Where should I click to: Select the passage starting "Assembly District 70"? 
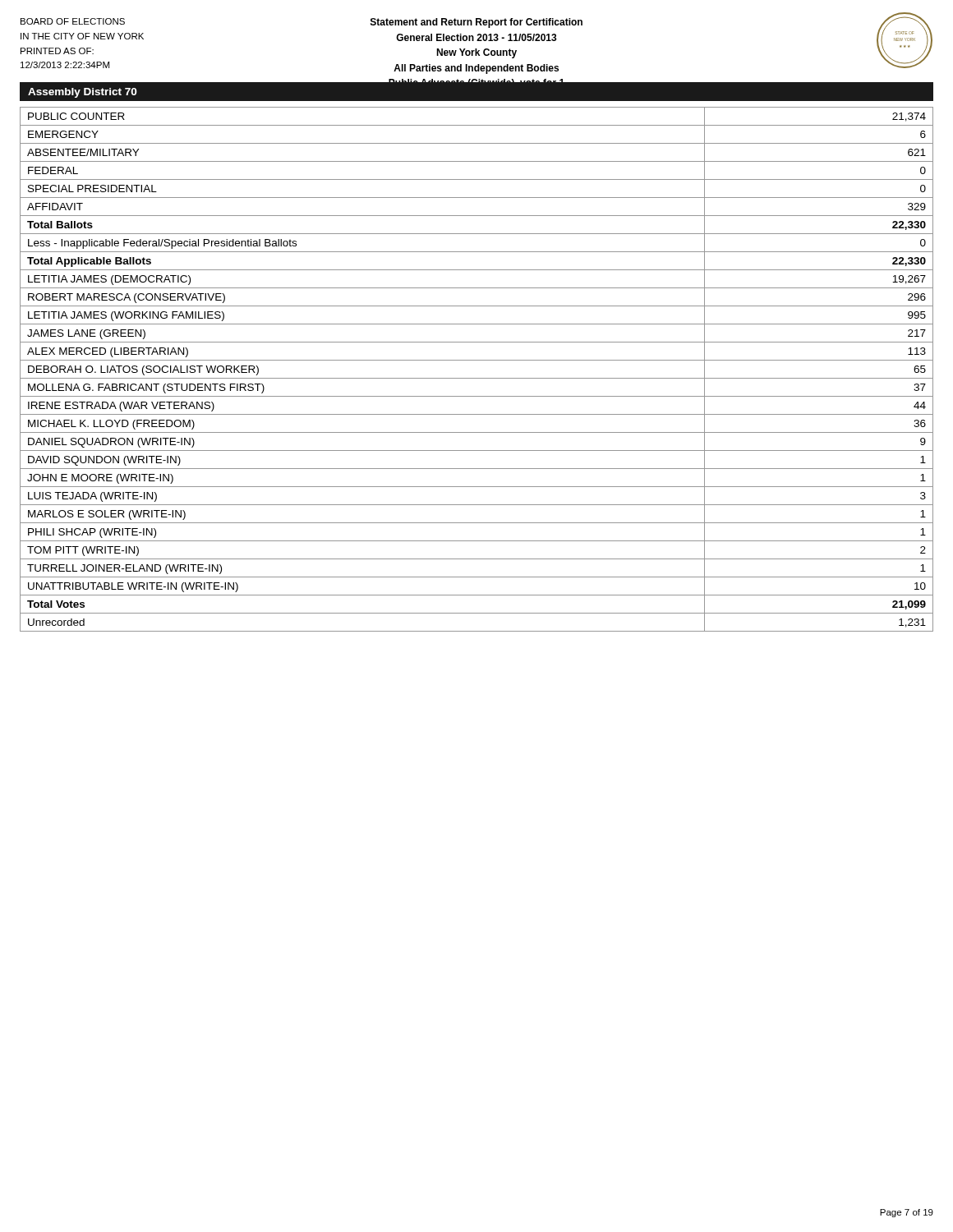click(x=82, y=92)
